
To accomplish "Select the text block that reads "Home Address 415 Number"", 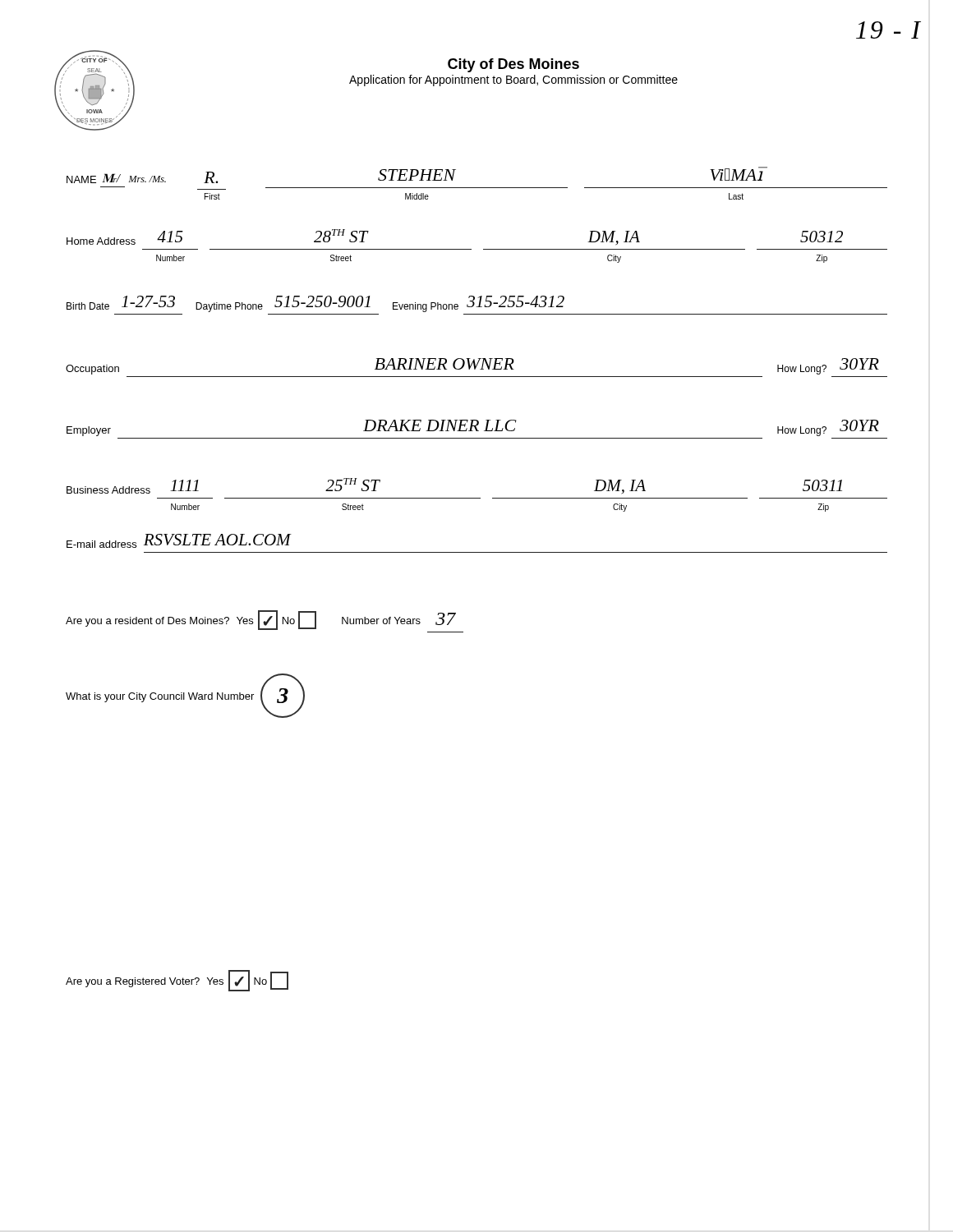I will [x=100, y=238].
